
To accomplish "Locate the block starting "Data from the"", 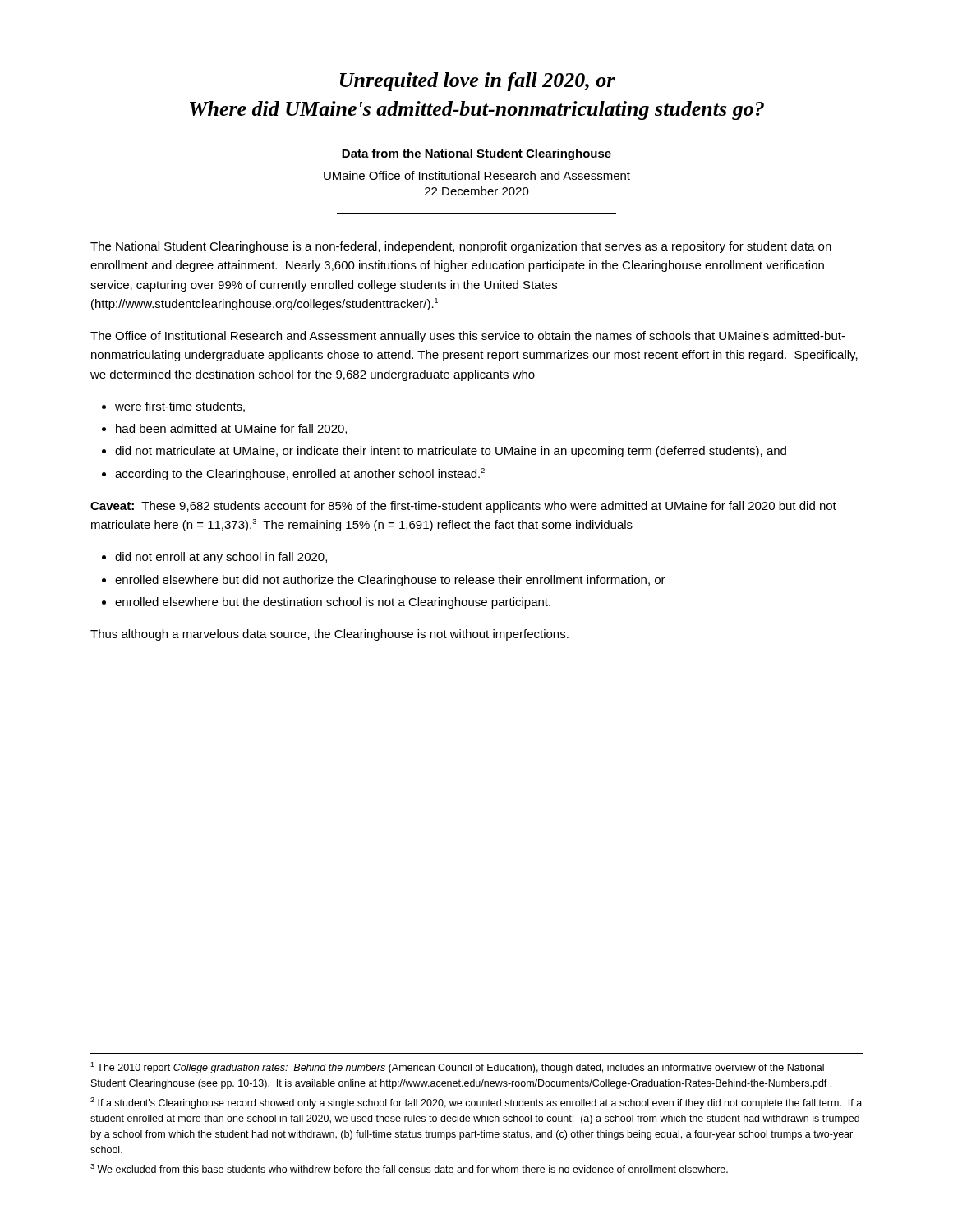I will point(476,153).
